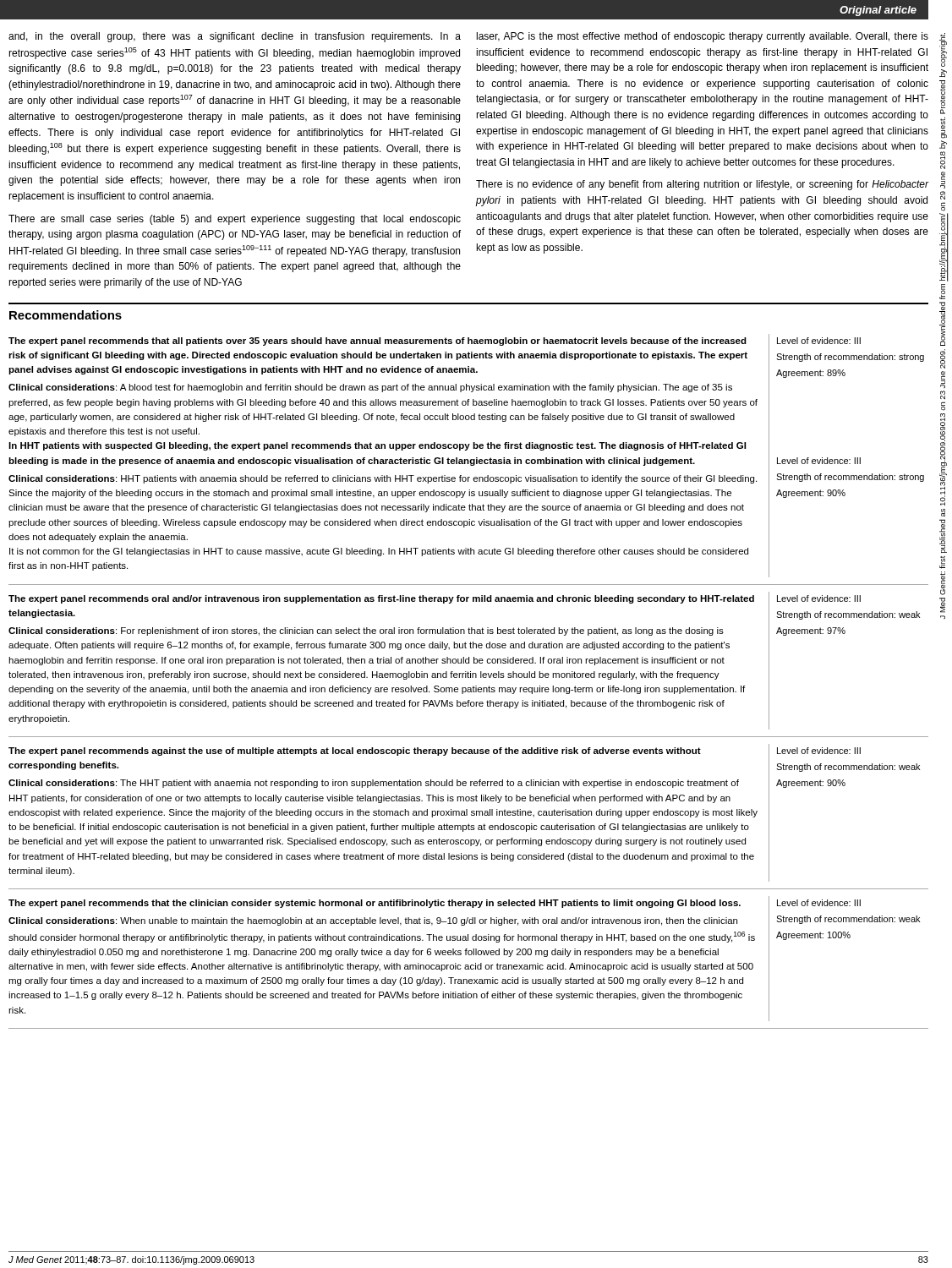Click the passage that begins "Clinical considerations: HHT patients with anaemia should"
The image size is (952, 1268).
(x=383, y=522)
